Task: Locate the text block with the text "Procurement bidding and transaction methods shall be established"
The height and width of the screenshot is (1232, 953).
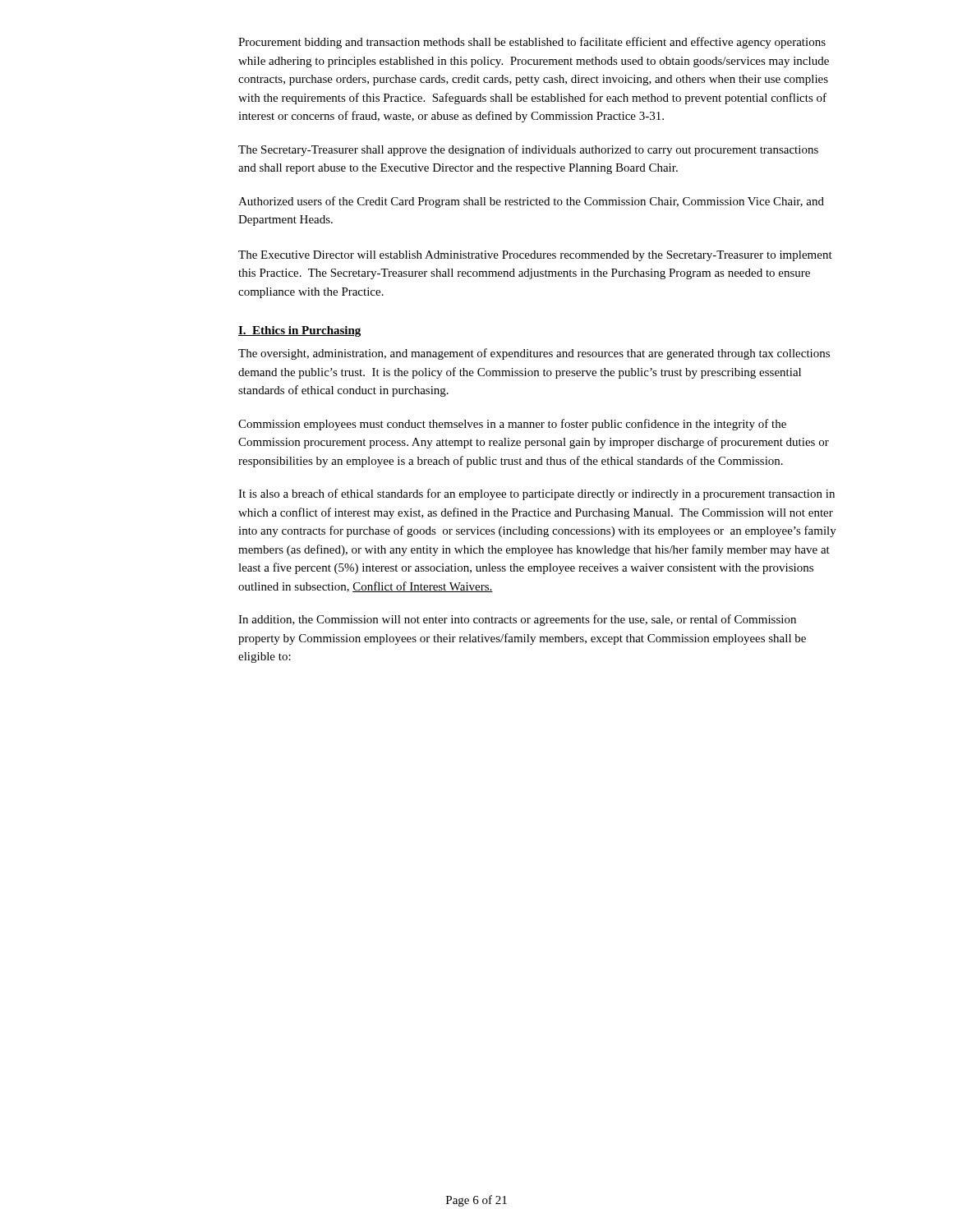Action: point(534,79)
